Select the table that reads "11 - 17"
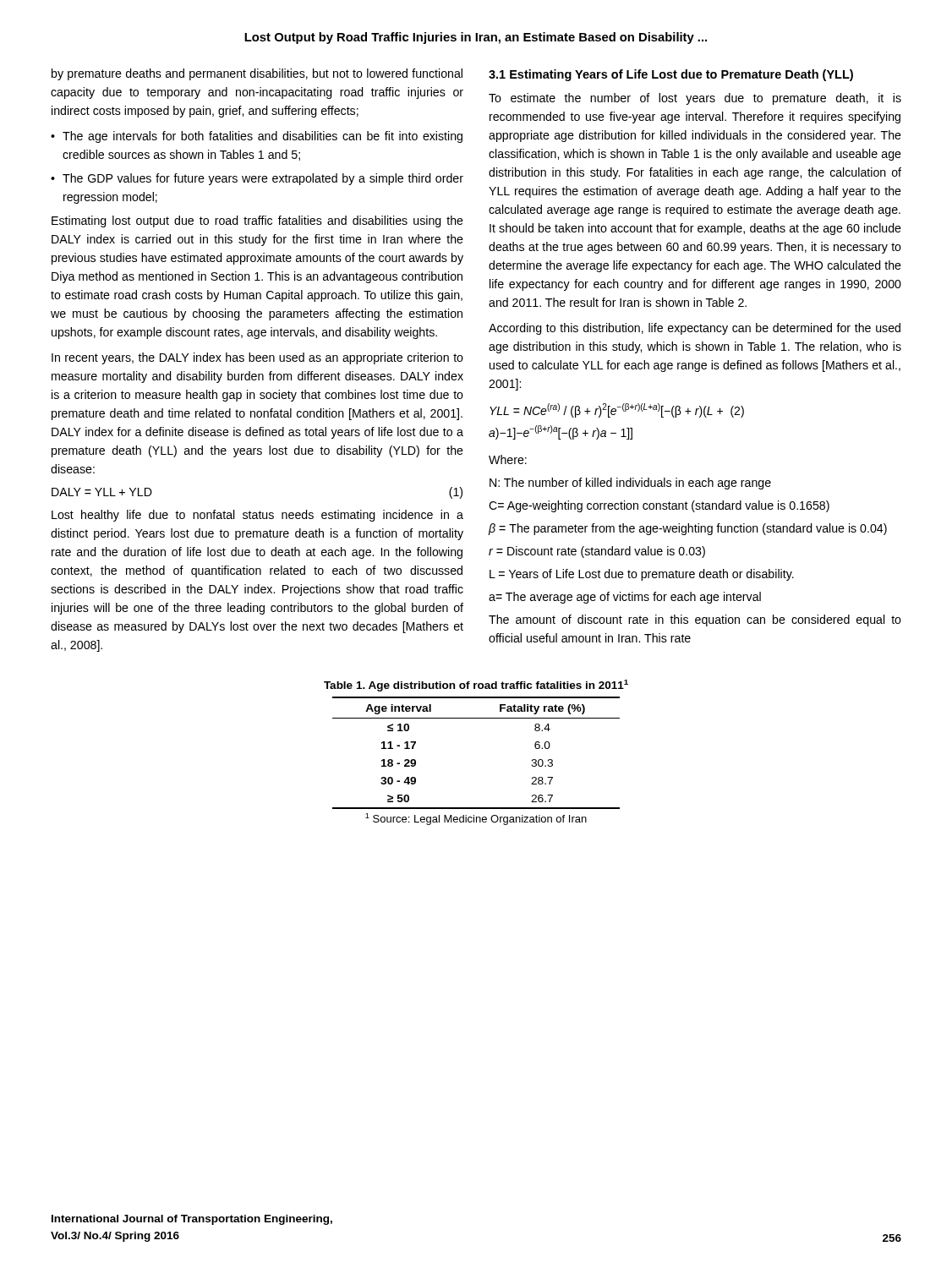Screen dimensions: 1268x952 [476, 752]
